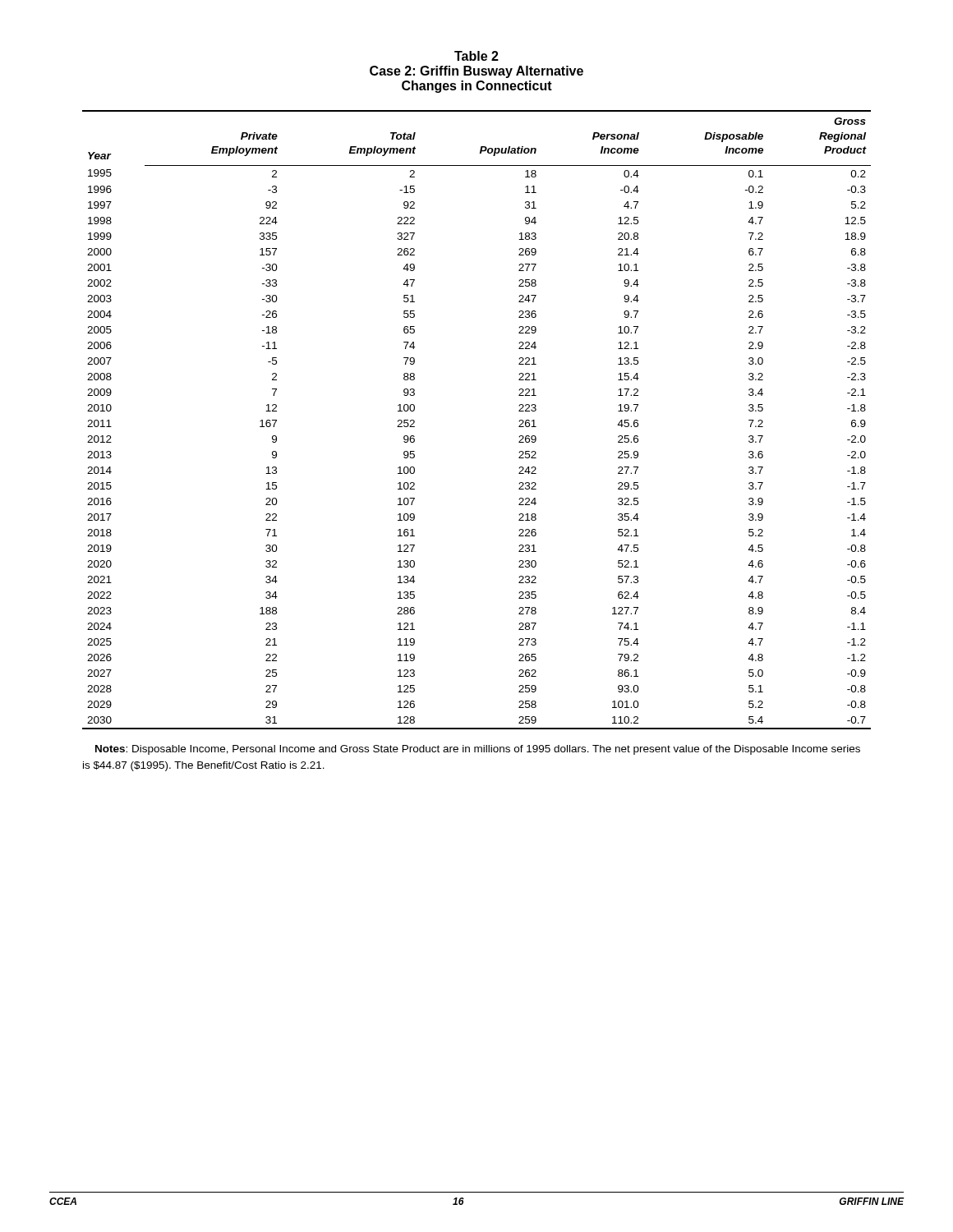Find the footnote that reads "Notes: Disposable Income, Personal Income and"

[471, 757]
